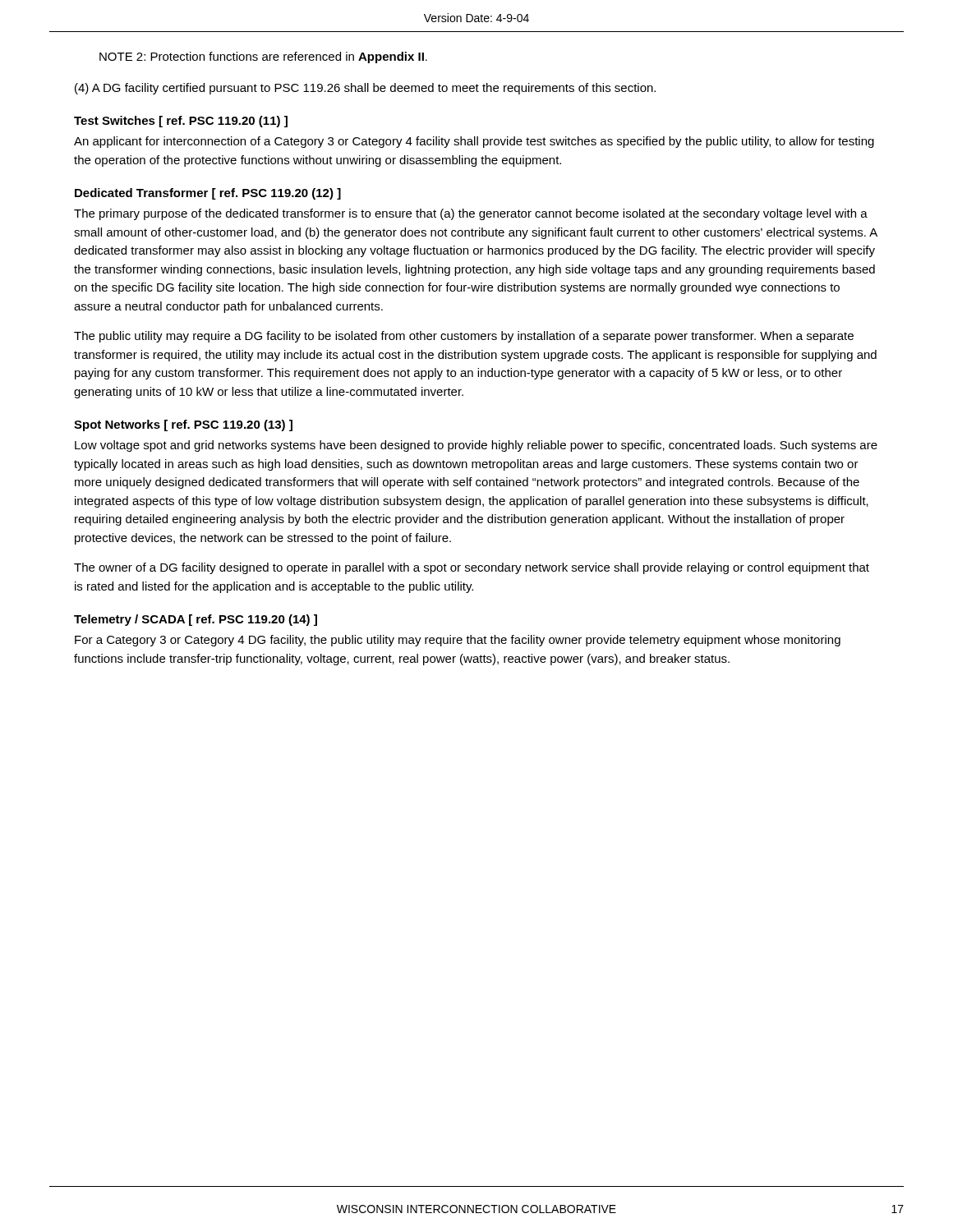Locate the block starting "Spot Networks [ ref. PSC 119.20 (13)"
Viewport: 953px width, 1232px height.
coord(184,424)
